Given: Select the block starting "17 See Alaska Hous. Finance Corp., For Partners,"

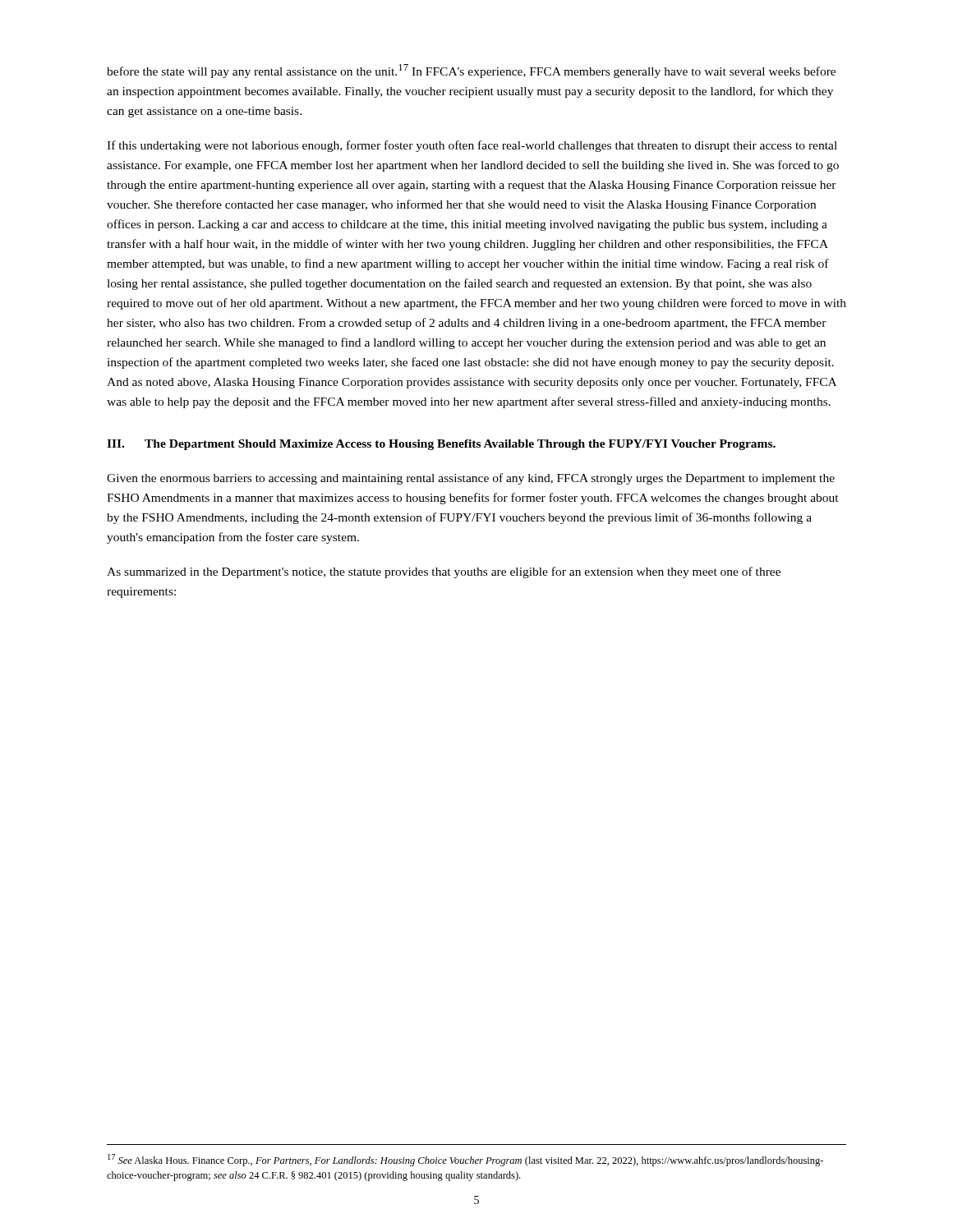Looking at the screenshot, I should click(x=465, y=1167).
